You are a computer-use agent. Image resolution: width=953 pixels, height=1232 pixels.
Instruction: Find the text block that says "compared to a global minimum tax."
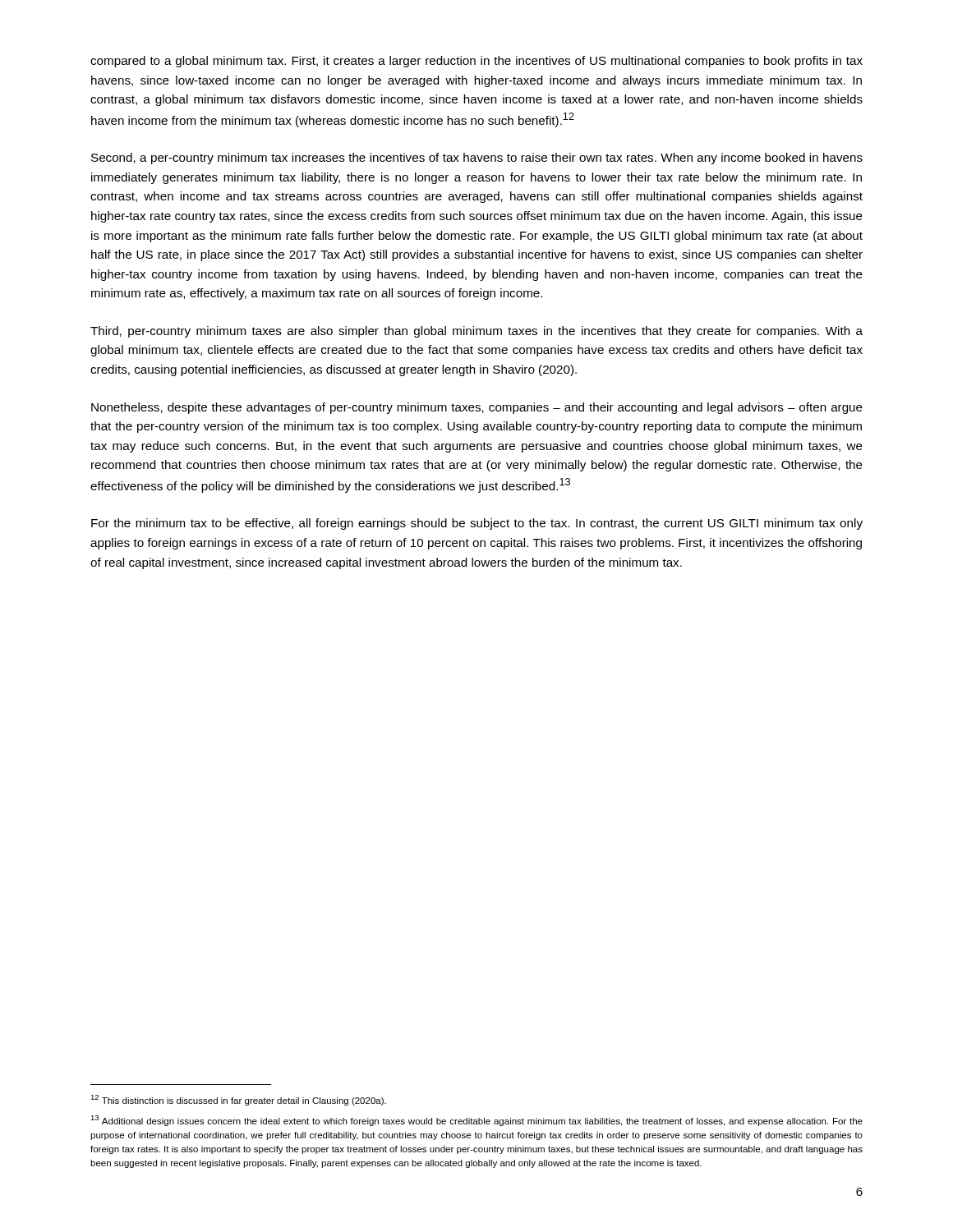click(x=476, y=90)
